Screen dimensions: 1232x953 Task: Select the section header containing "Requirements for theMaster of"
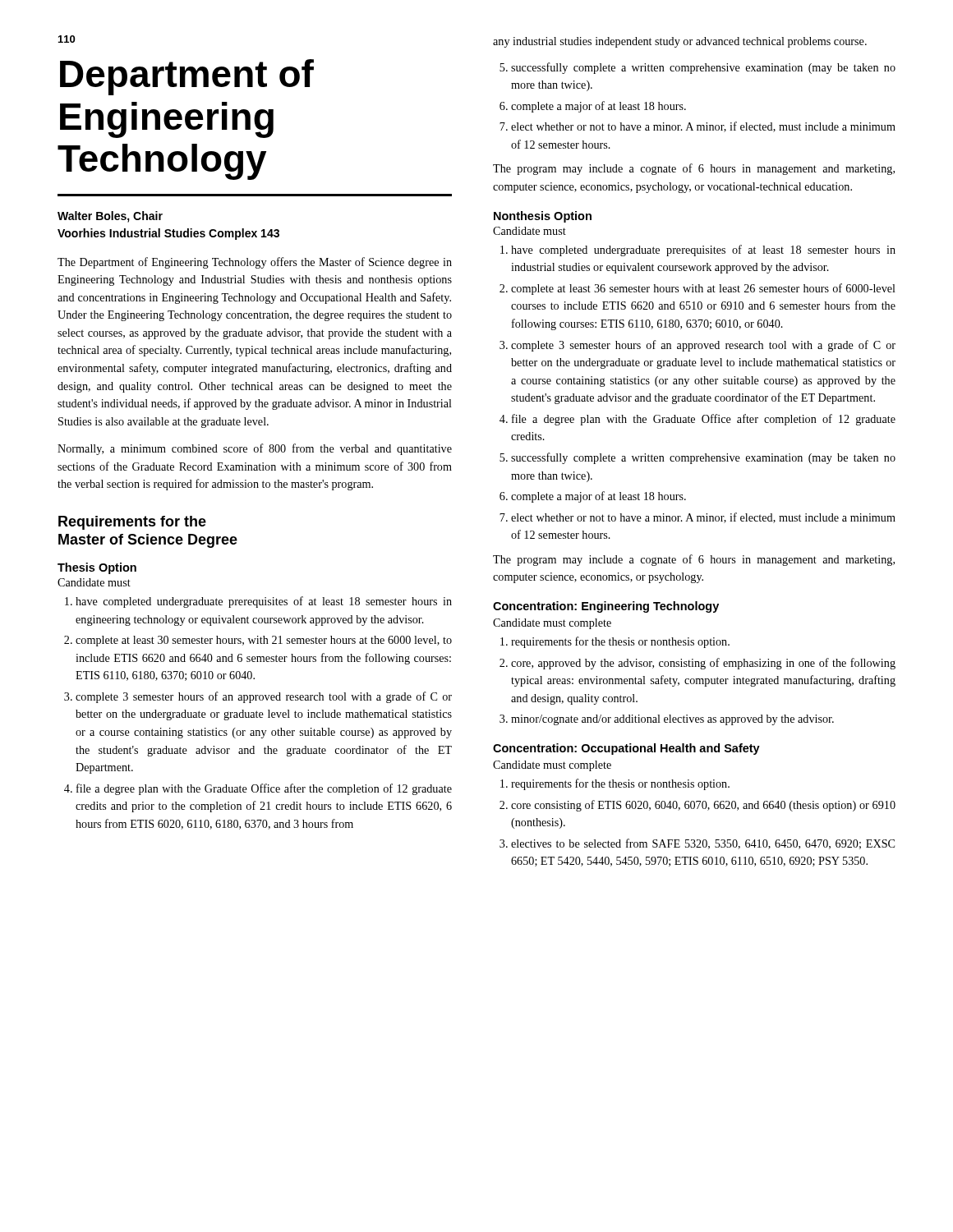click(147, 531)
